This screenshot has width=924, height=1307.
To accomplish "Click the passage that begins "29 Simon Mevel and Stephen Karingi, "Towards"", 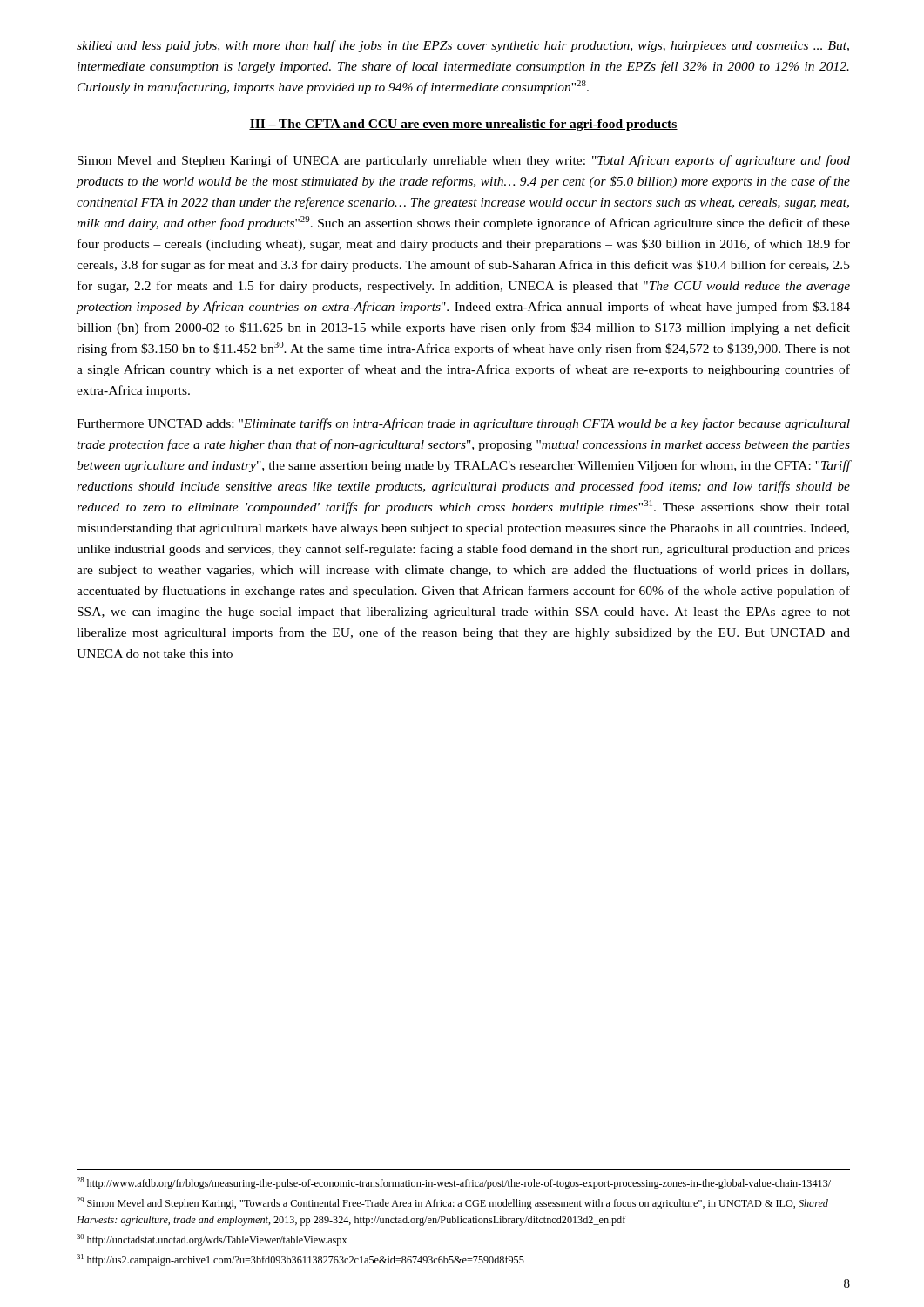I will point(463,1212).
